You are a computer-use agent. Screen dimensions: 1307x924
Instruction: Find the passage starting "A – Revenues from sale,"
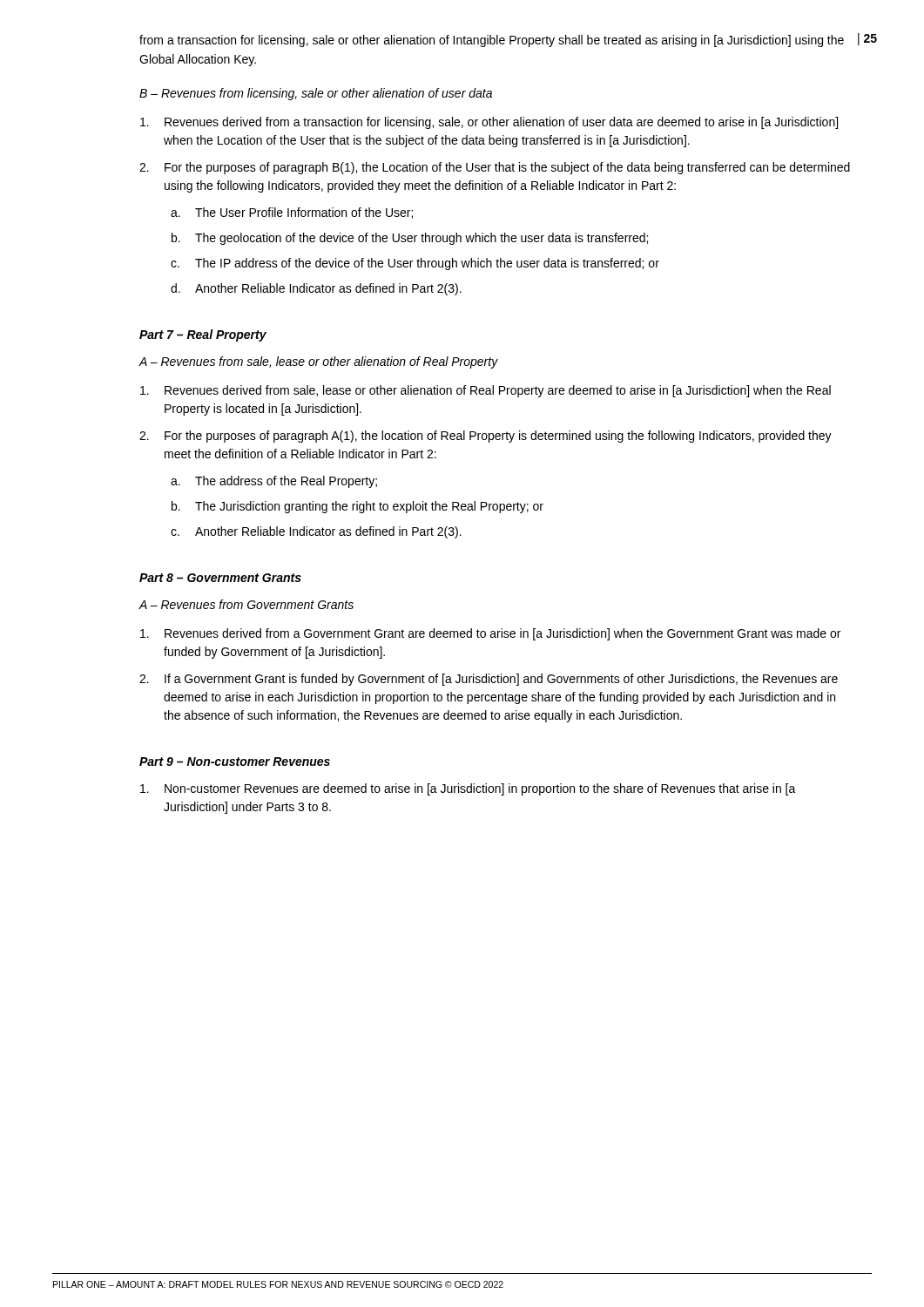318,362
